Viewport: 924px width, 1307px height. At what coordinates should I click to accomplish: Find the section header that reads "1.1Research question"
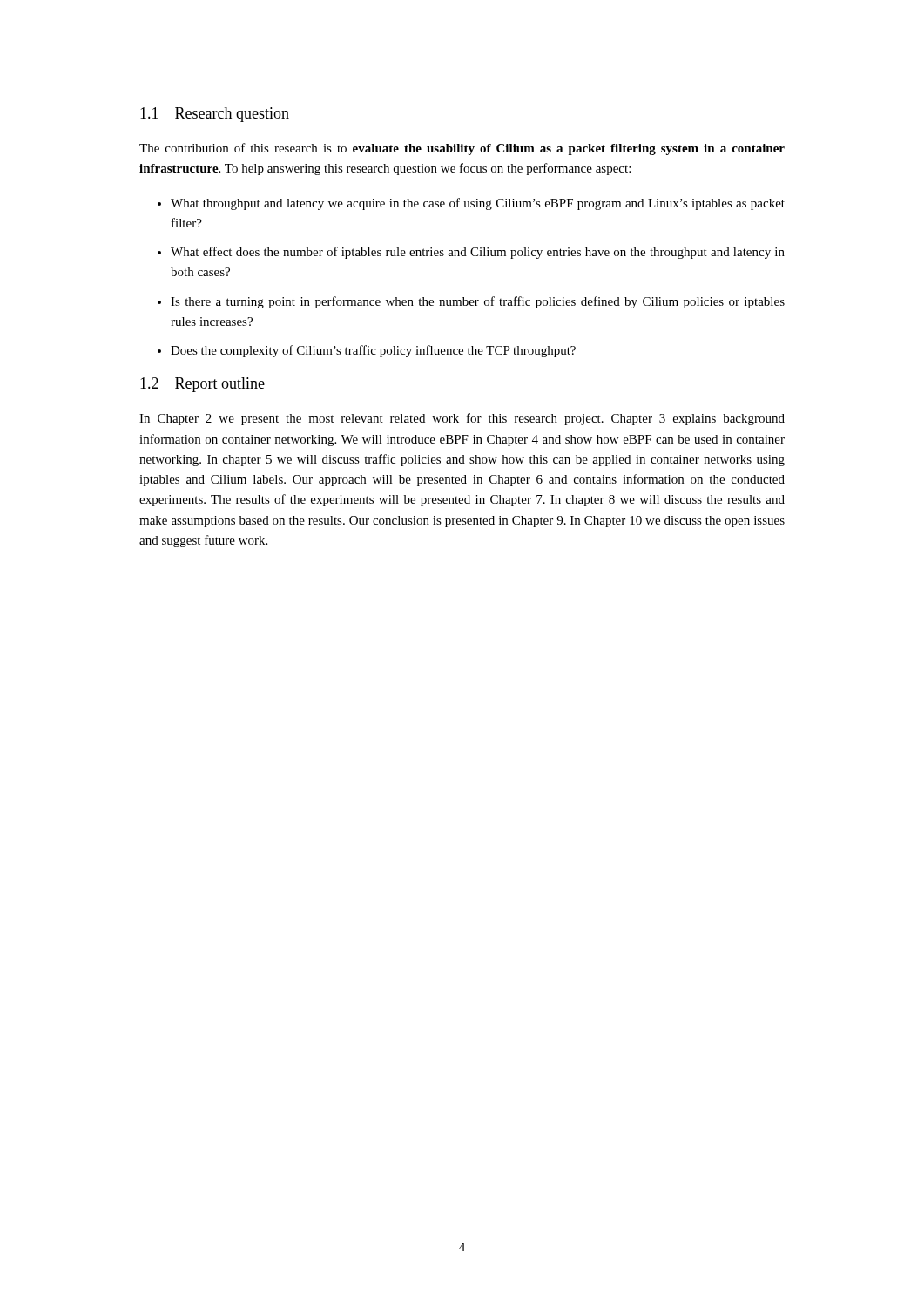pos(214,113)
